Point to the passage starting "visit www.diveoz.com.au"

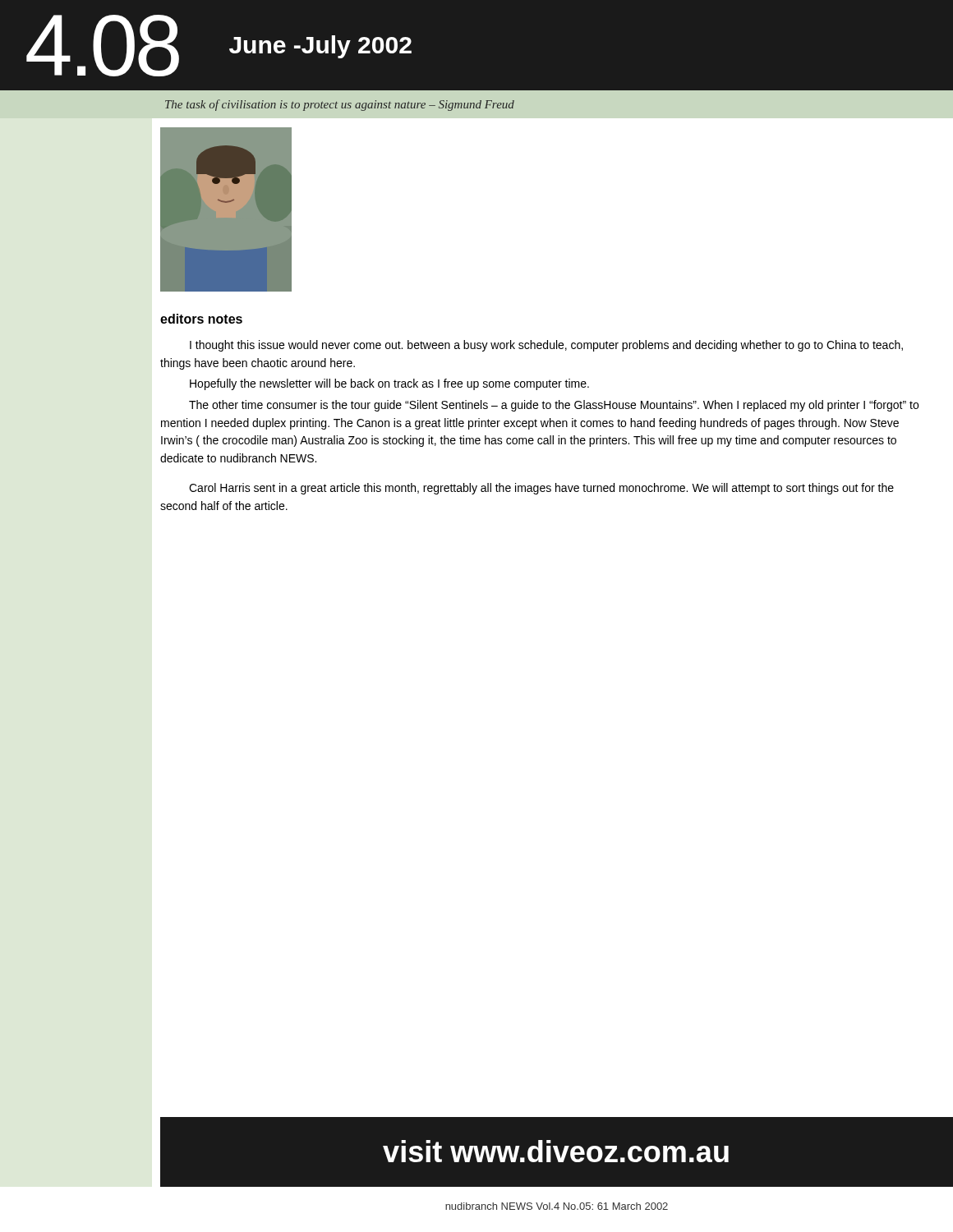(x=557, y=1152)
